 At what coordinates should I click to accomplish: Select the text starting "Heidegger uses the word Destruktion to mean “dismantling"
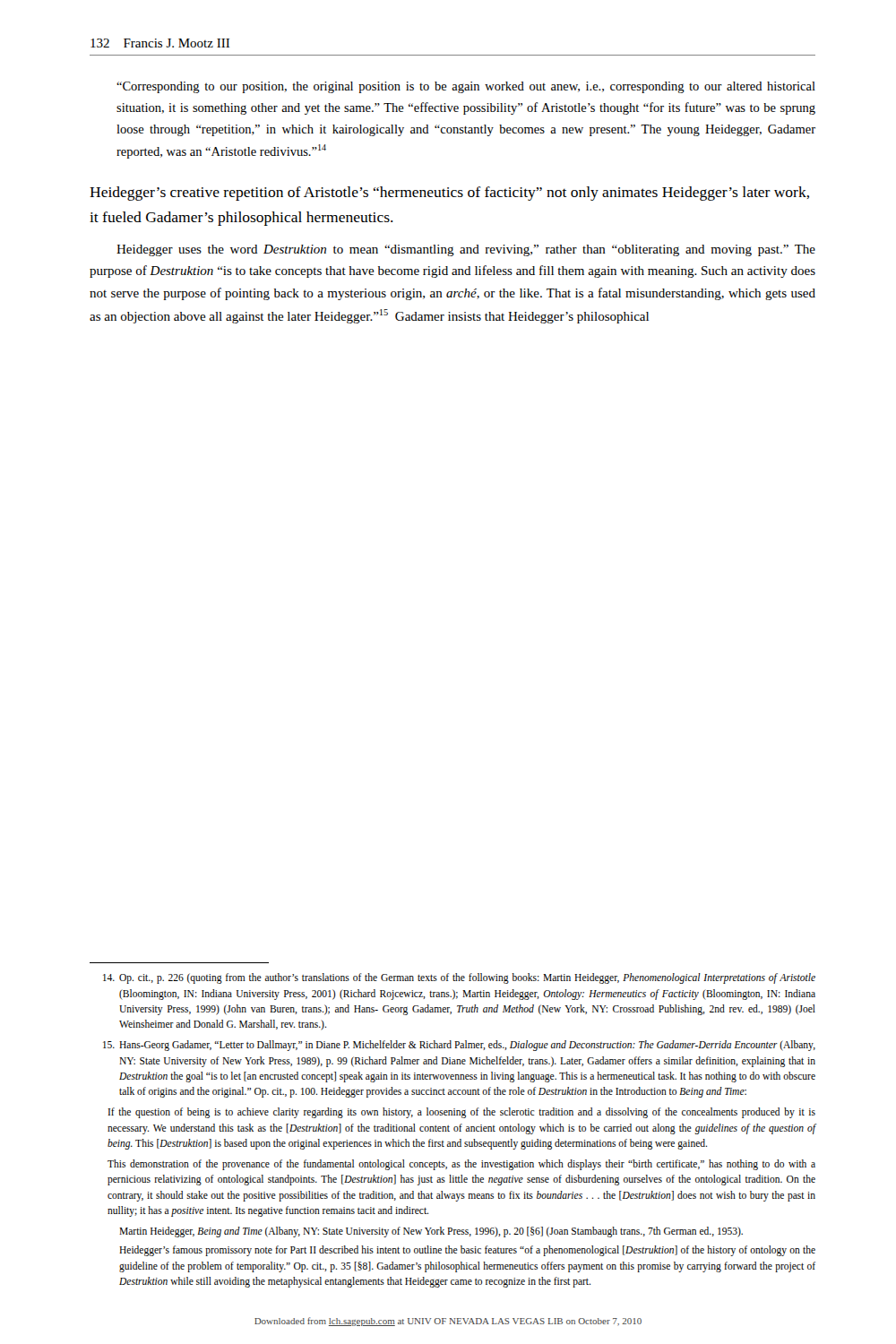452,282
